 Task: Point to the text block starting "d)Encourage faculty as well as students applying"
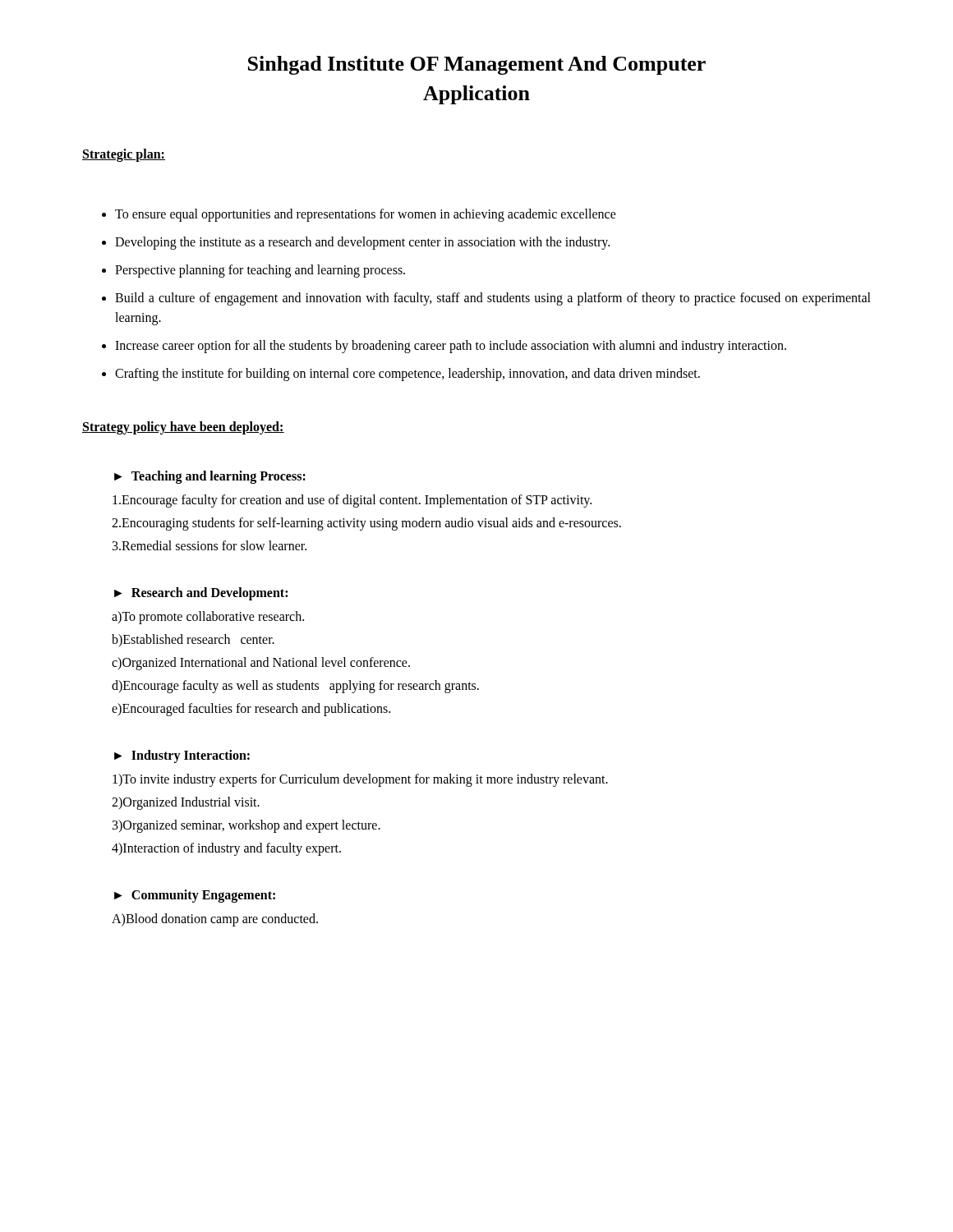[x=296, y=685]
